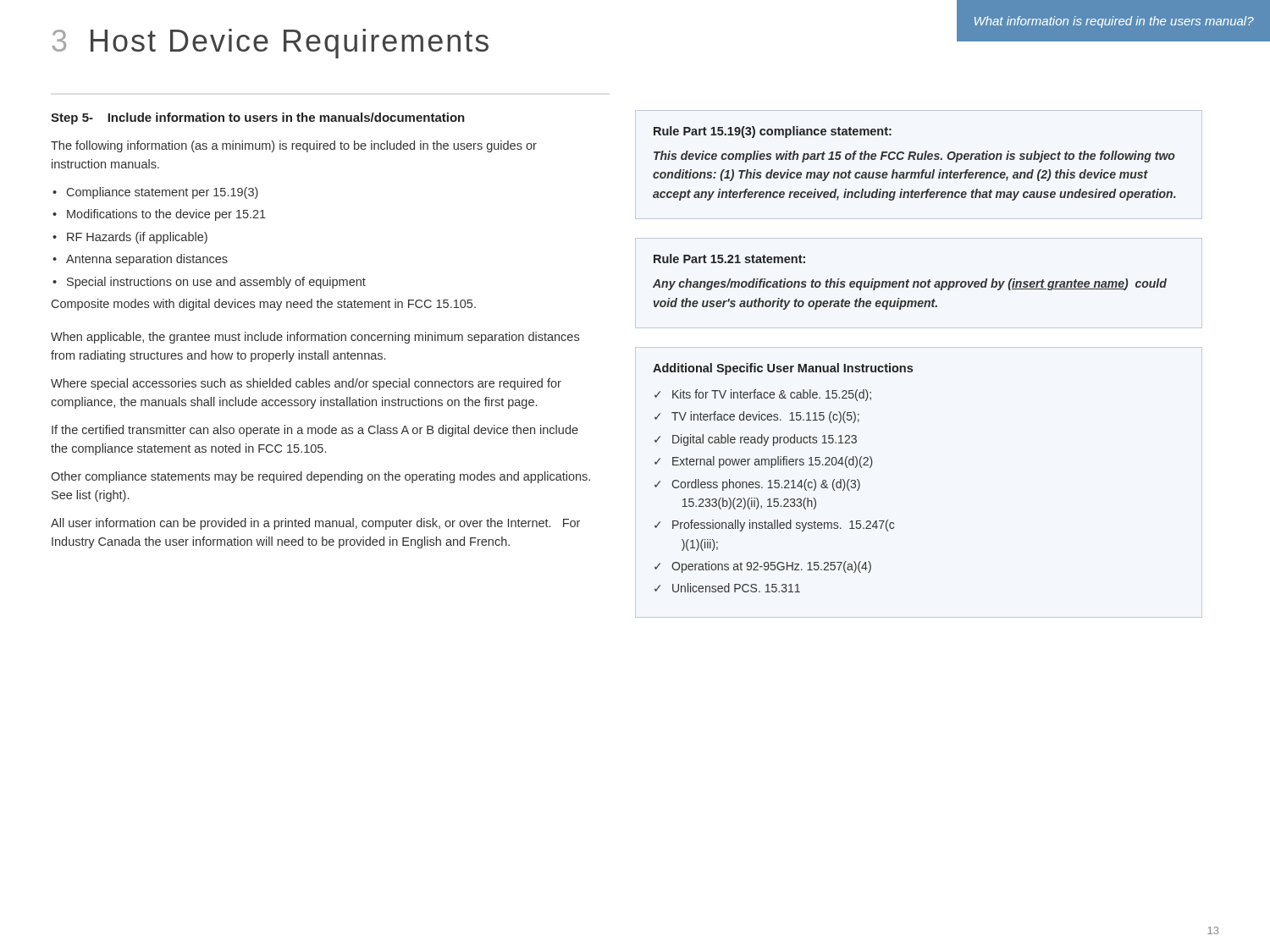Select the list item that reads "Operations at 92-95GHz. 15.257(a)(4)"
The width and height of the screenshot is (1270, 952).
(772, 566)
